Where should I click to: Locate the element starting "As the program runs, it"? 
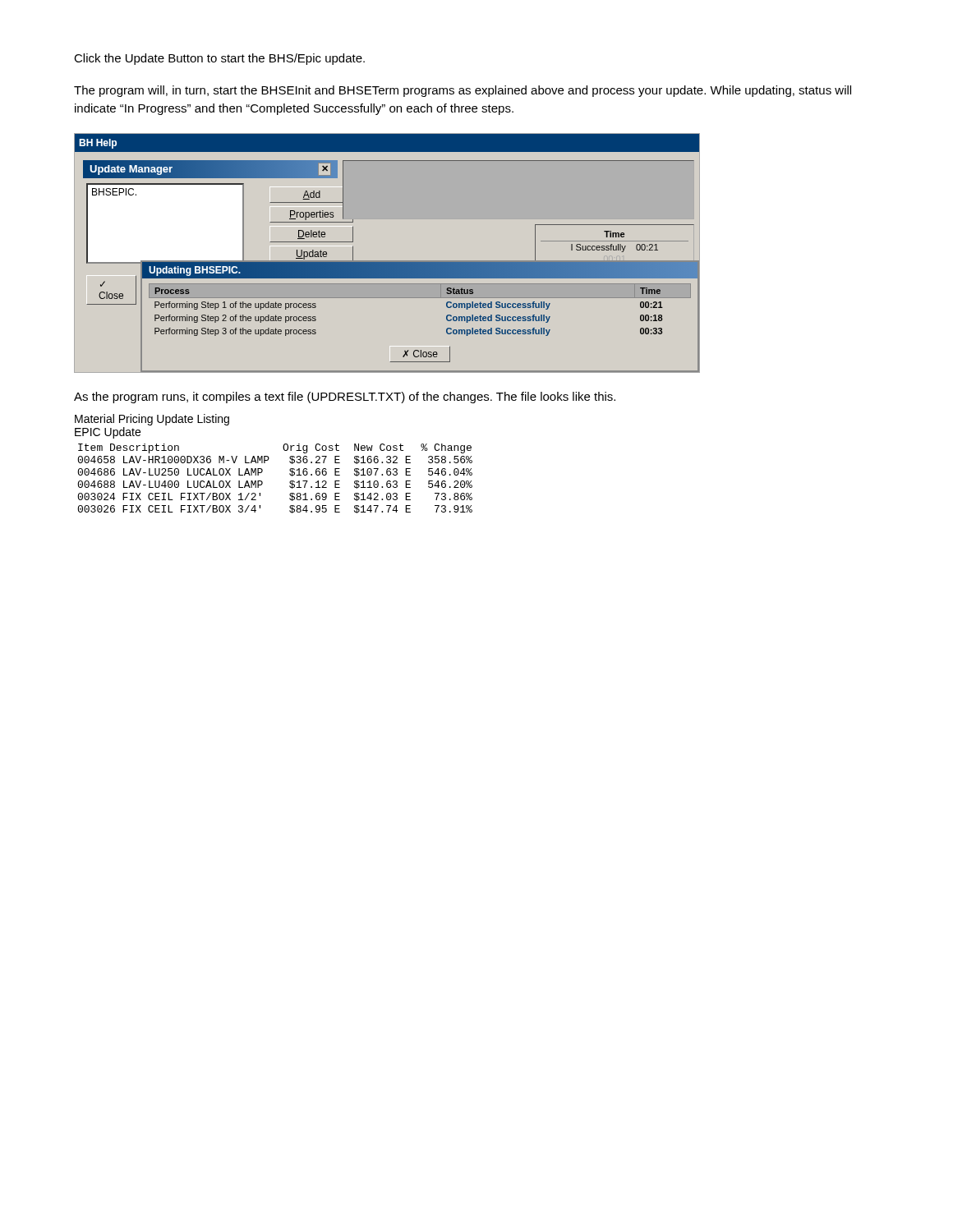[x=345, y=396]
